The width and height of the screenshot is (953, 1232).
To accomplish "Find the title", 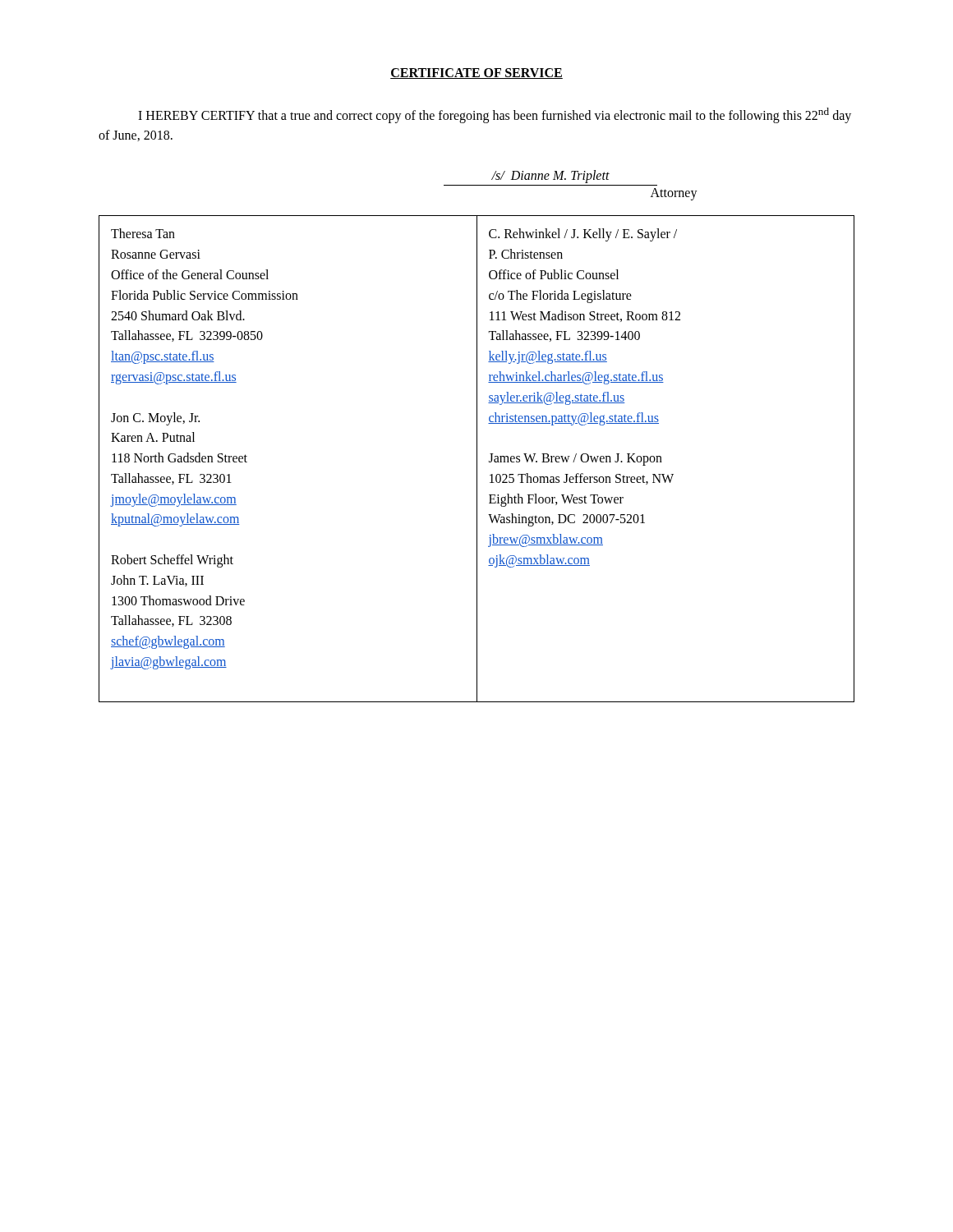I will pos(476,73).
